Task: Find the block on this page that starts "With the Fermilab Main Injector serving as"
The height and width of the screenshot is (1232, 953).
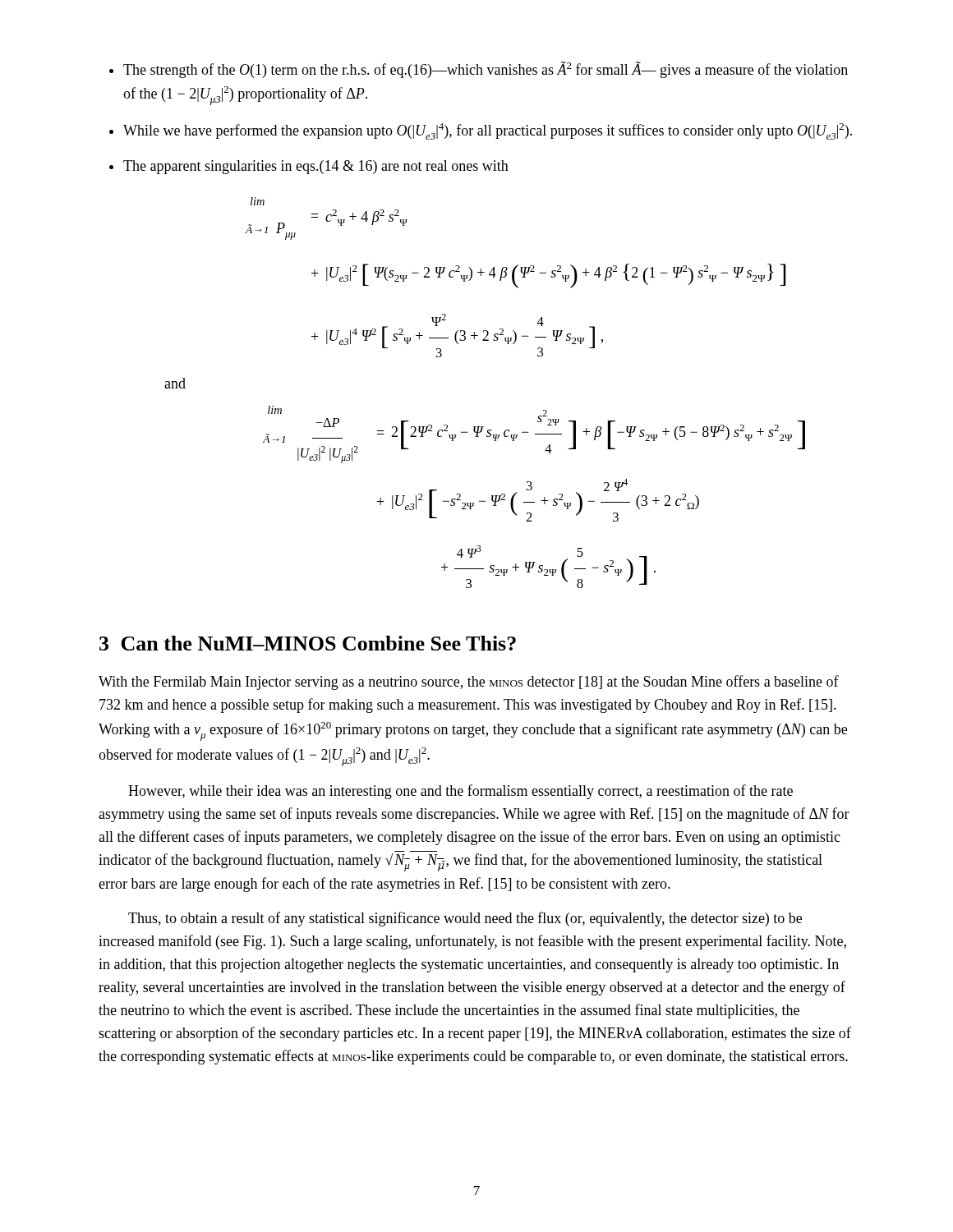Action: click(x=476, y=720)
